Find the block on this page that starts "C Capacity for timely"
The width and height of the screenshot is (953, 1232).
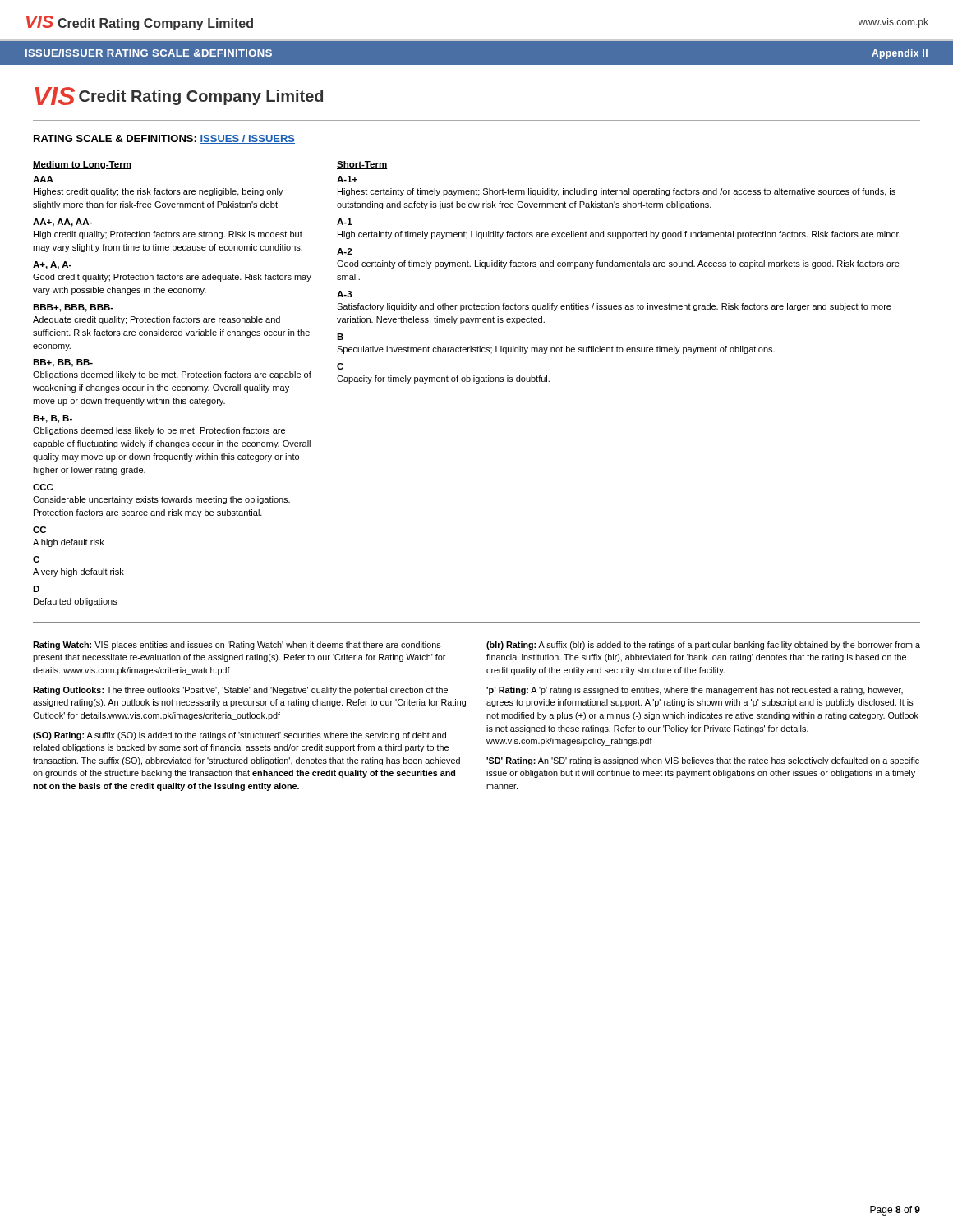coord(340,366)
